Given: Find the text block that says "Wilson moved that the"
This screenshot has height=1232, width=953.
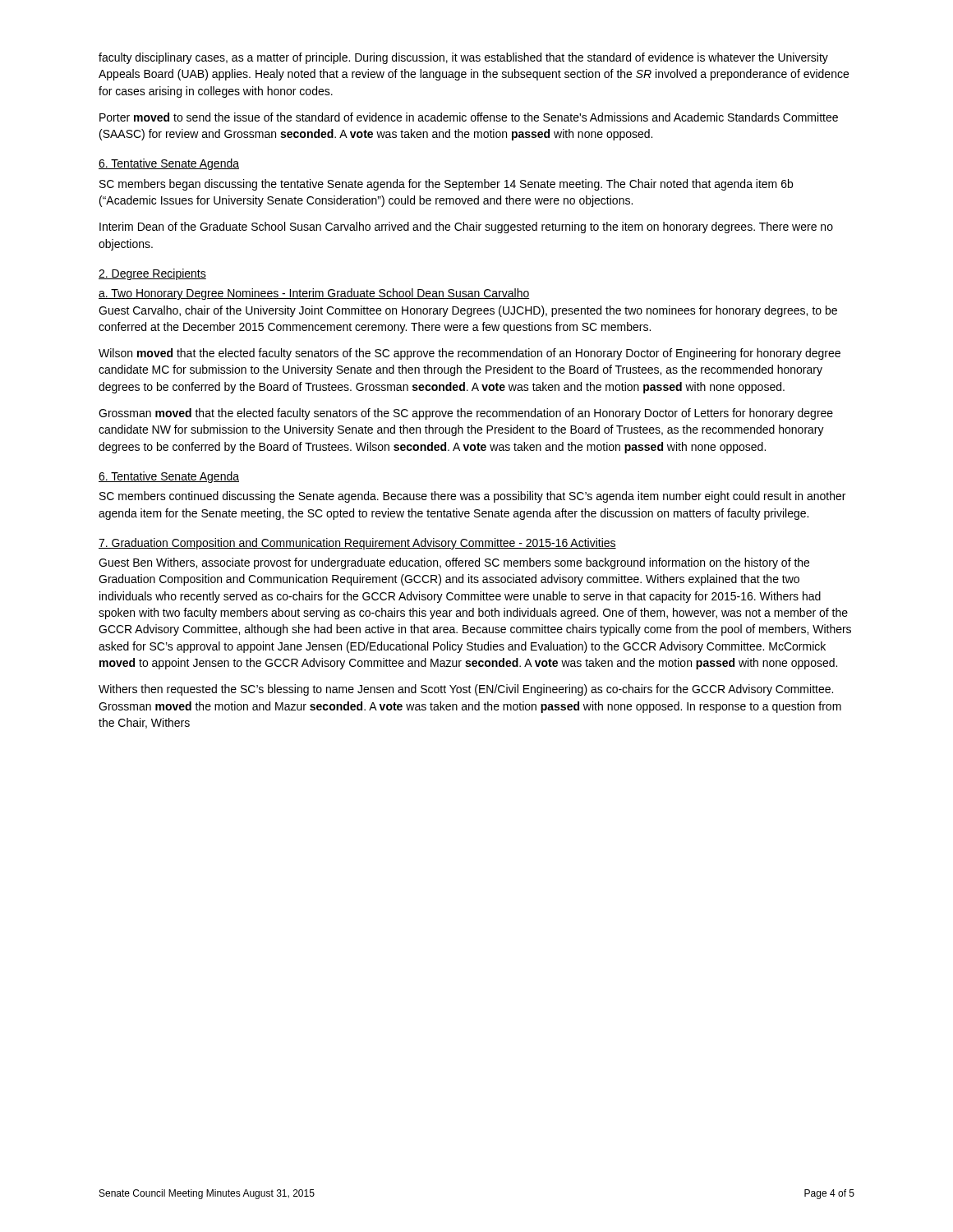Looking at the screenshot, I should [476, 370].
